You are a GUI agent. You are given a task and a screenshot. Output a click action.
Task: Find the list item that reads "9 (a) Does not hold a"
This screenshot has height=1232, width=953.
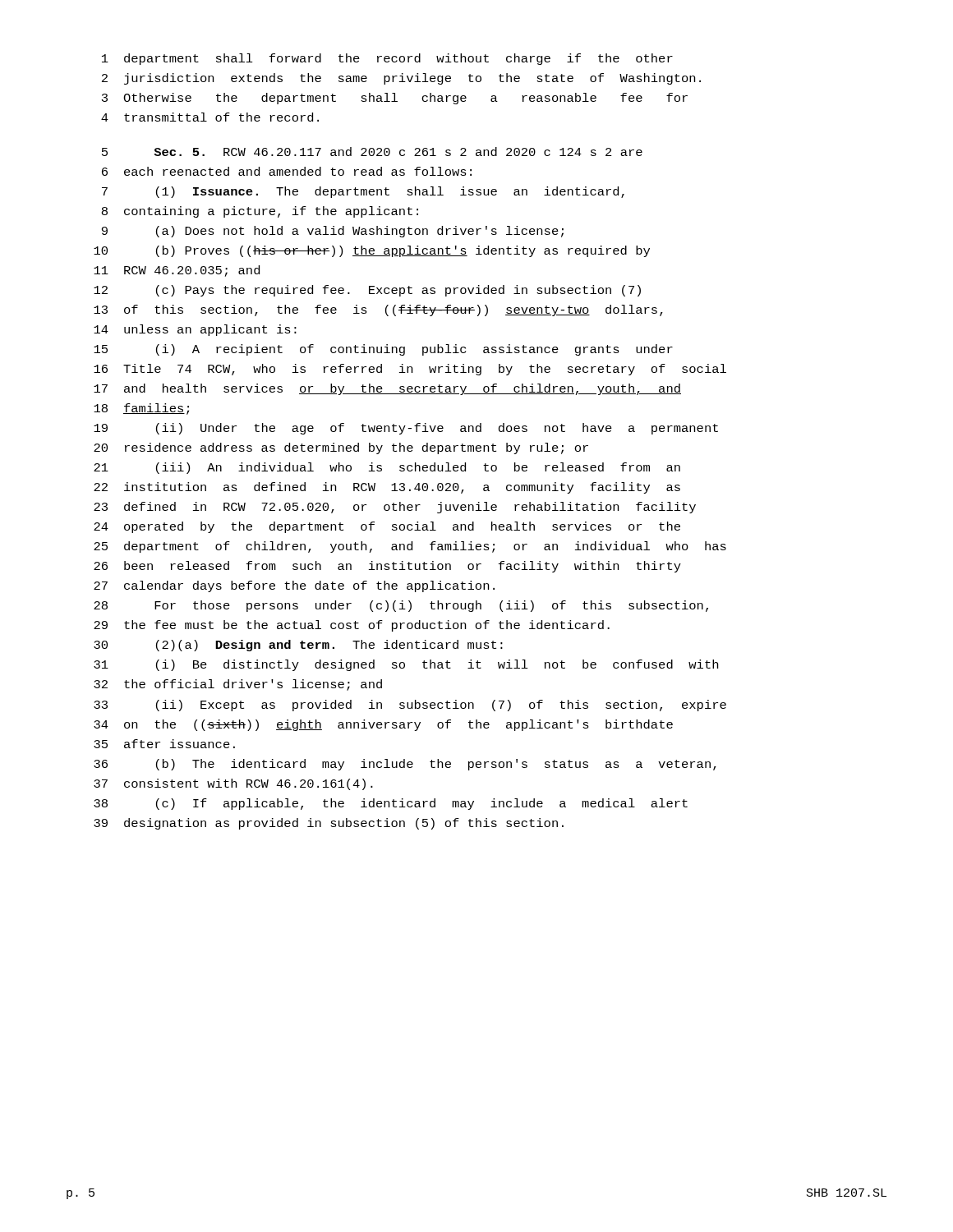click(x=476, y=232)
